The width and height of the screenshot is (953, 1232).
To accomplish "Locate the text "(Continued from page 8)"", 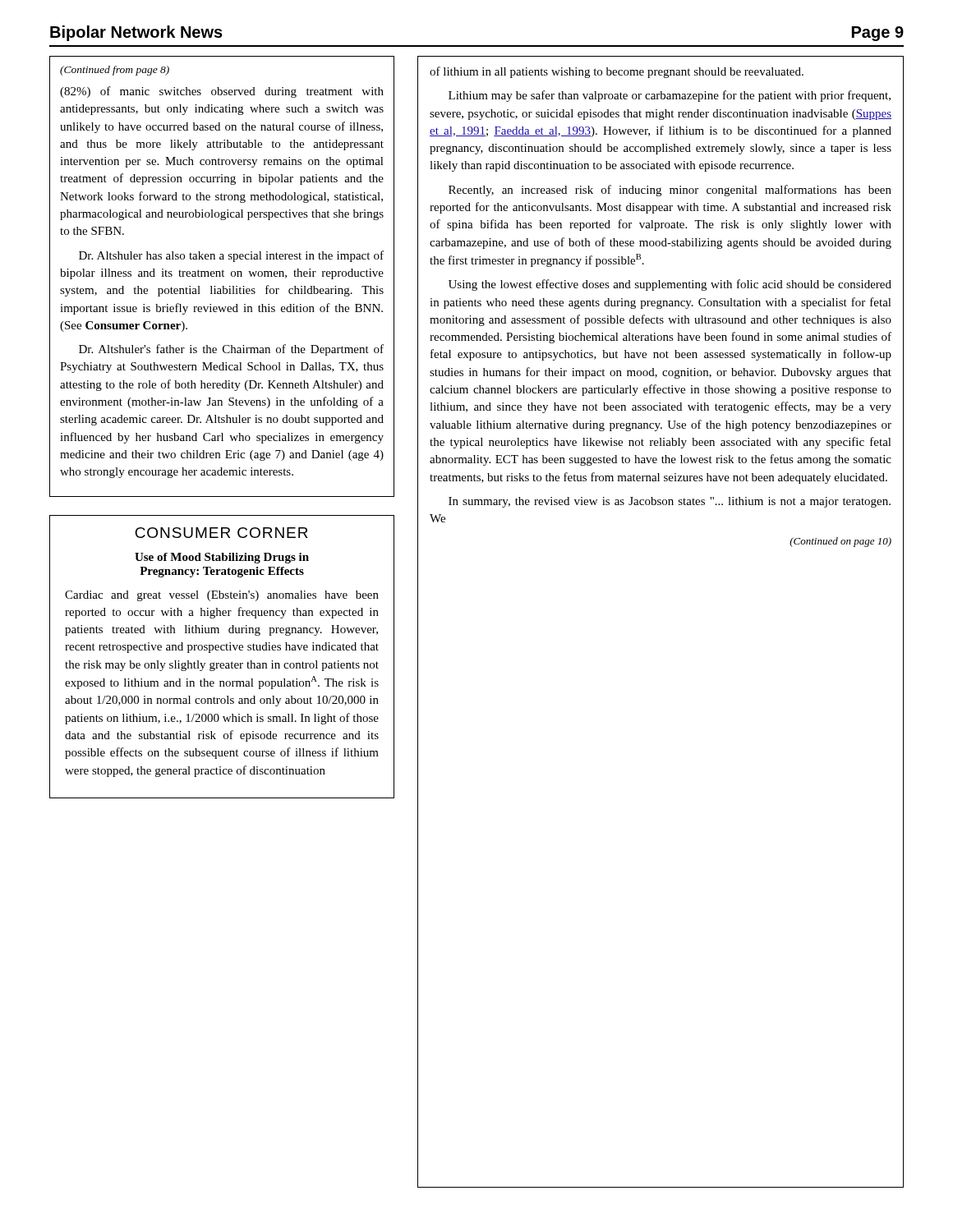I will (115, 69).
